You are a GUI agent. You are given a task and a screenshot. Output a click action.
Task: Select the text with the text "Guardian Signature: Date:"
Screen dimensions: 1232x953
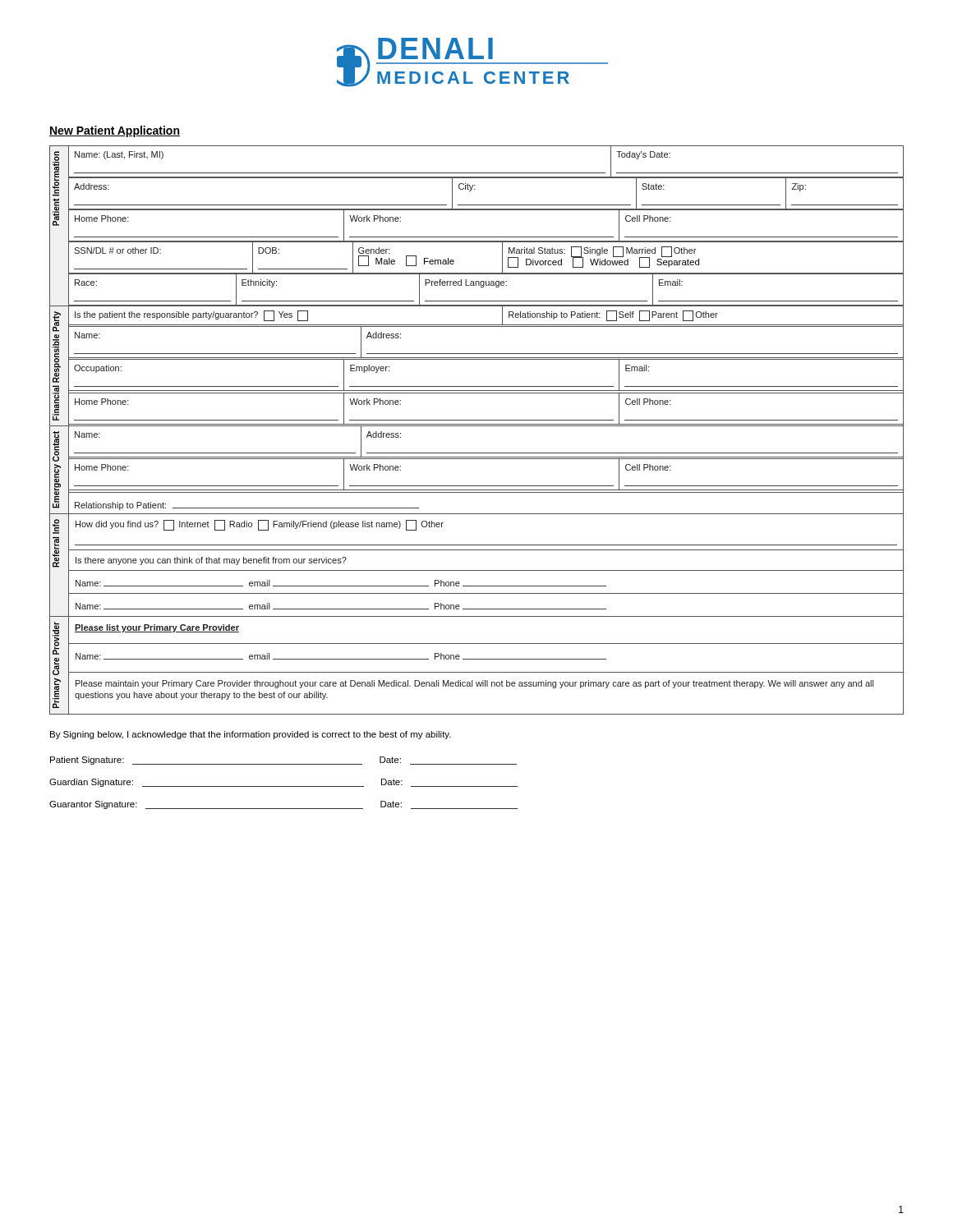pyautogui.click(x=284, y=779)
